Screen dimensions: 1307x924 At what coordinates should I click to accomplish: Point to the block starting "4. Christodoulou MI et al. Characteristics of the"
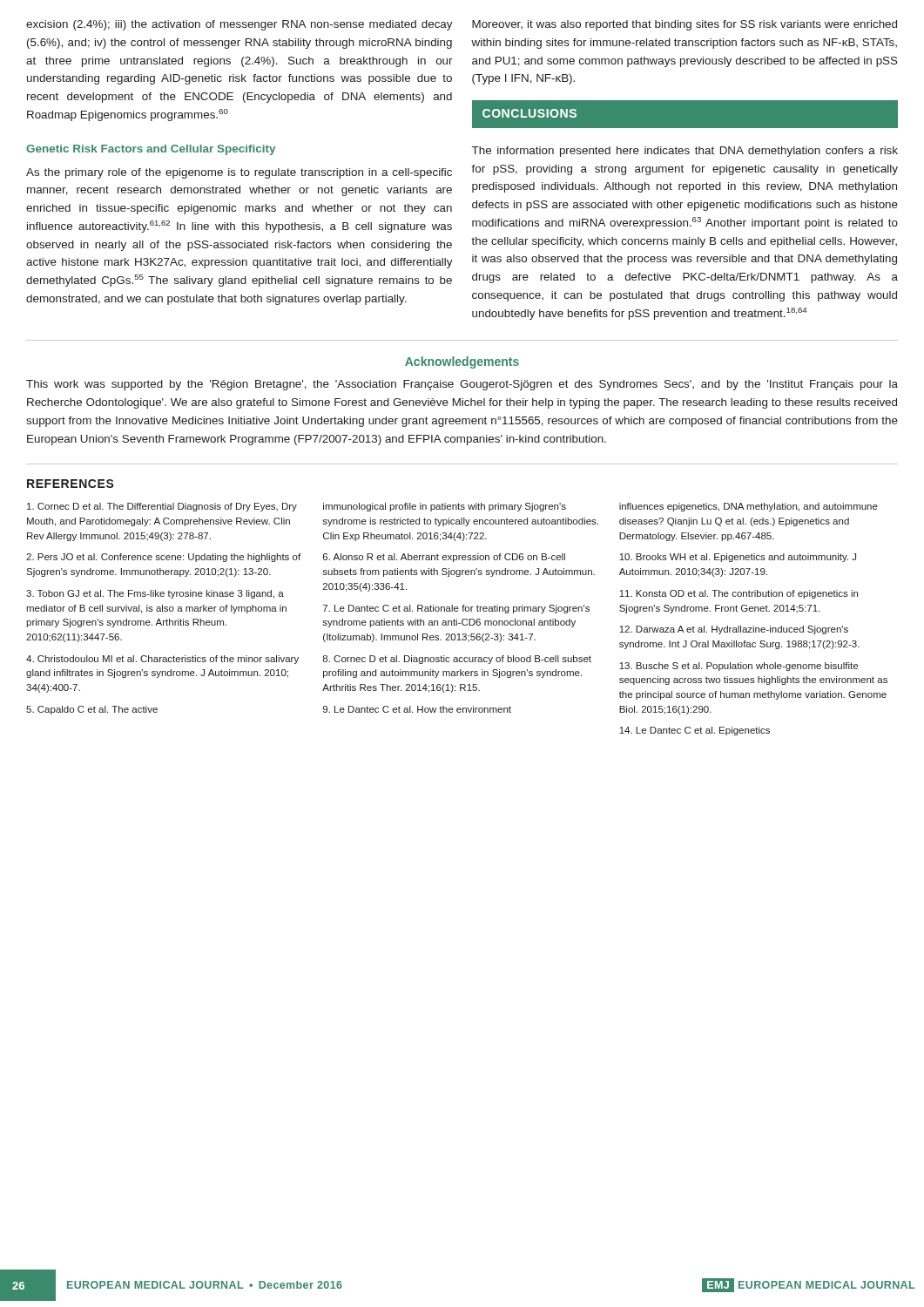163,673
